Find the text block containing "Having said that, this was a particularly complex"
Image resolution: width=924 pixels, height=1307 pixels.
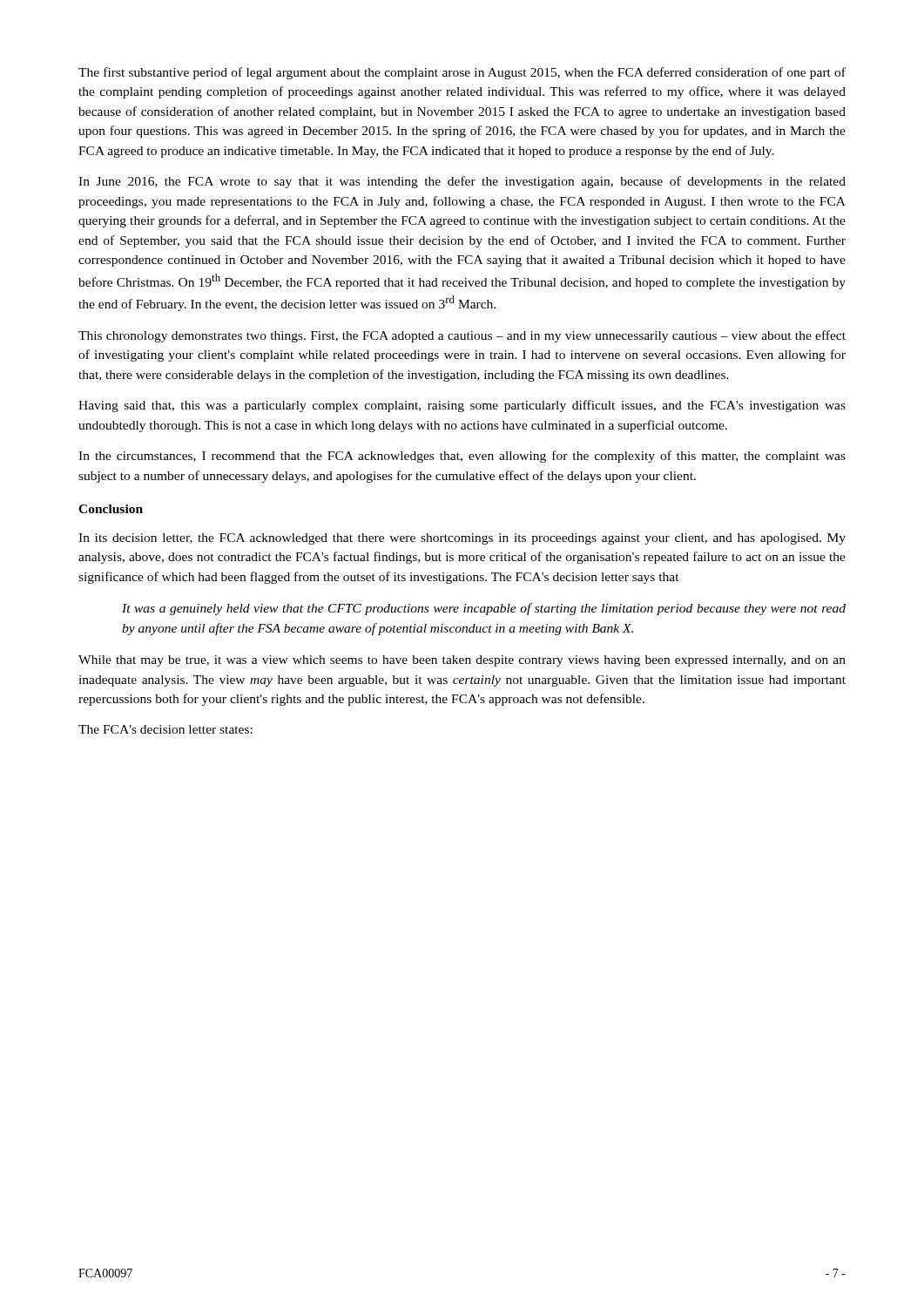click(462, 415)
